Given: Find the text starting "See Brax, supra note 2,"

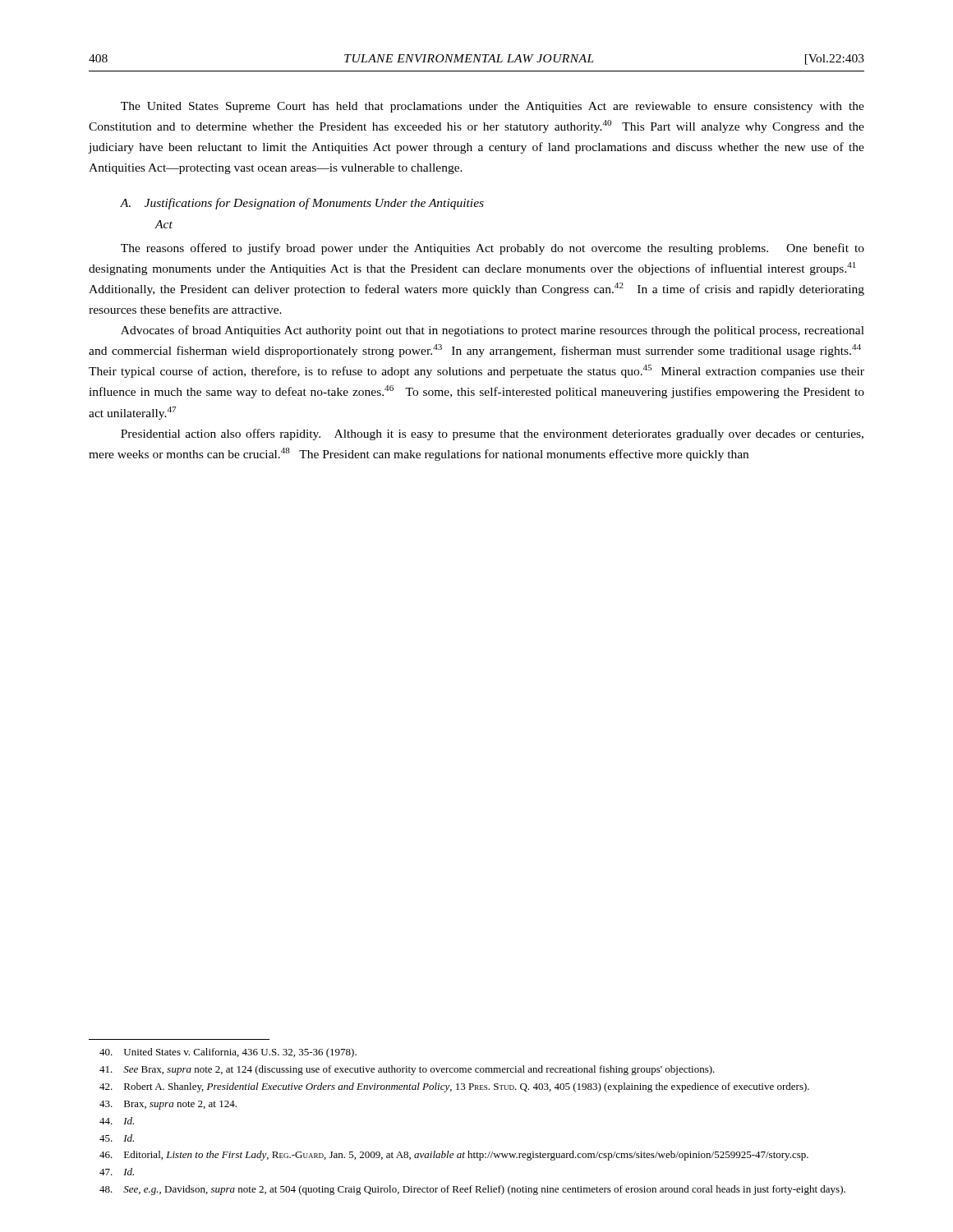Looking at the screenshot, I should click(x=402, y=1069).
